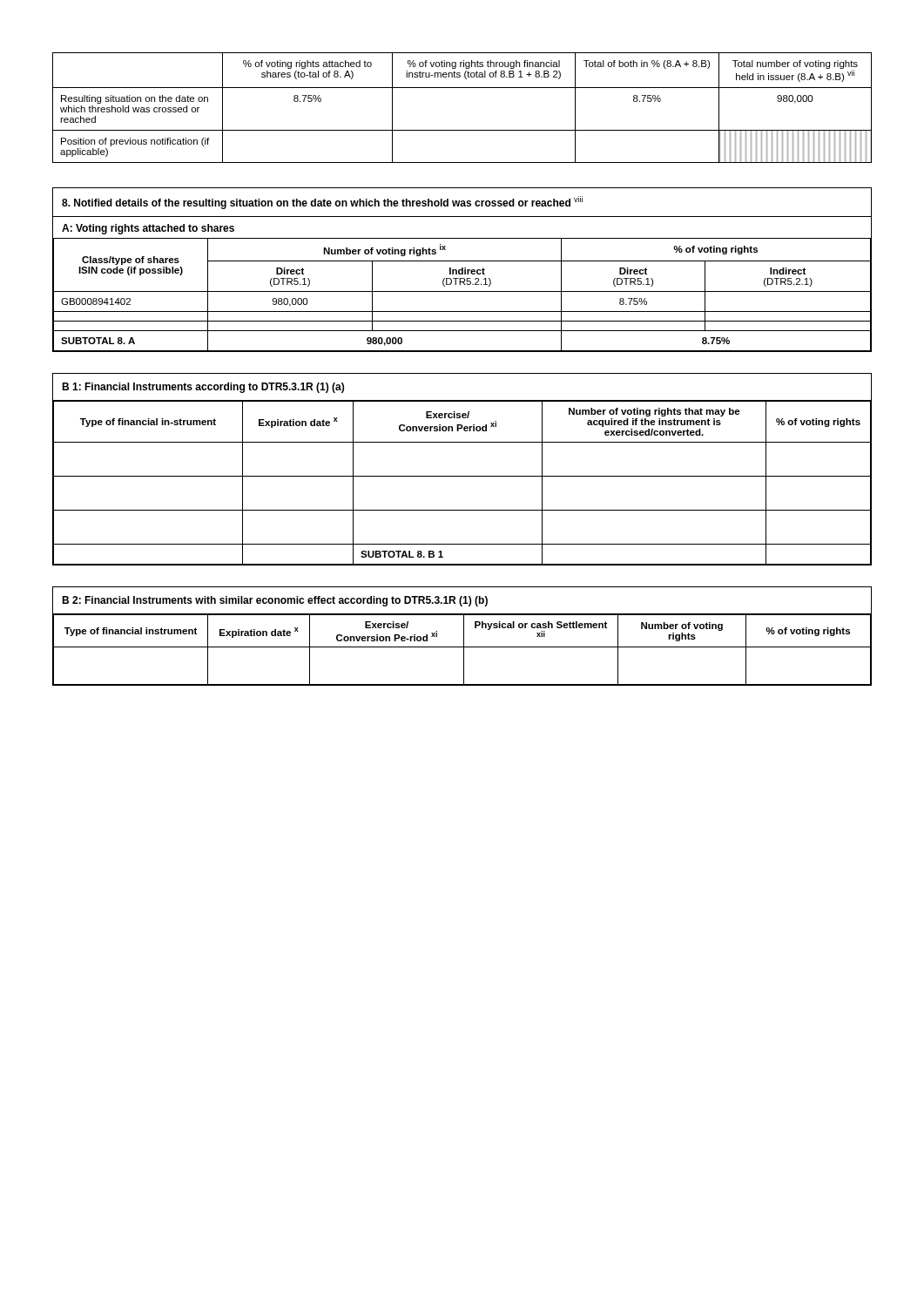Viewport: 924px width, 1307px height.
Task: Find the table that mentions "Physical or cash Settlement"
Action: [462, 650]
